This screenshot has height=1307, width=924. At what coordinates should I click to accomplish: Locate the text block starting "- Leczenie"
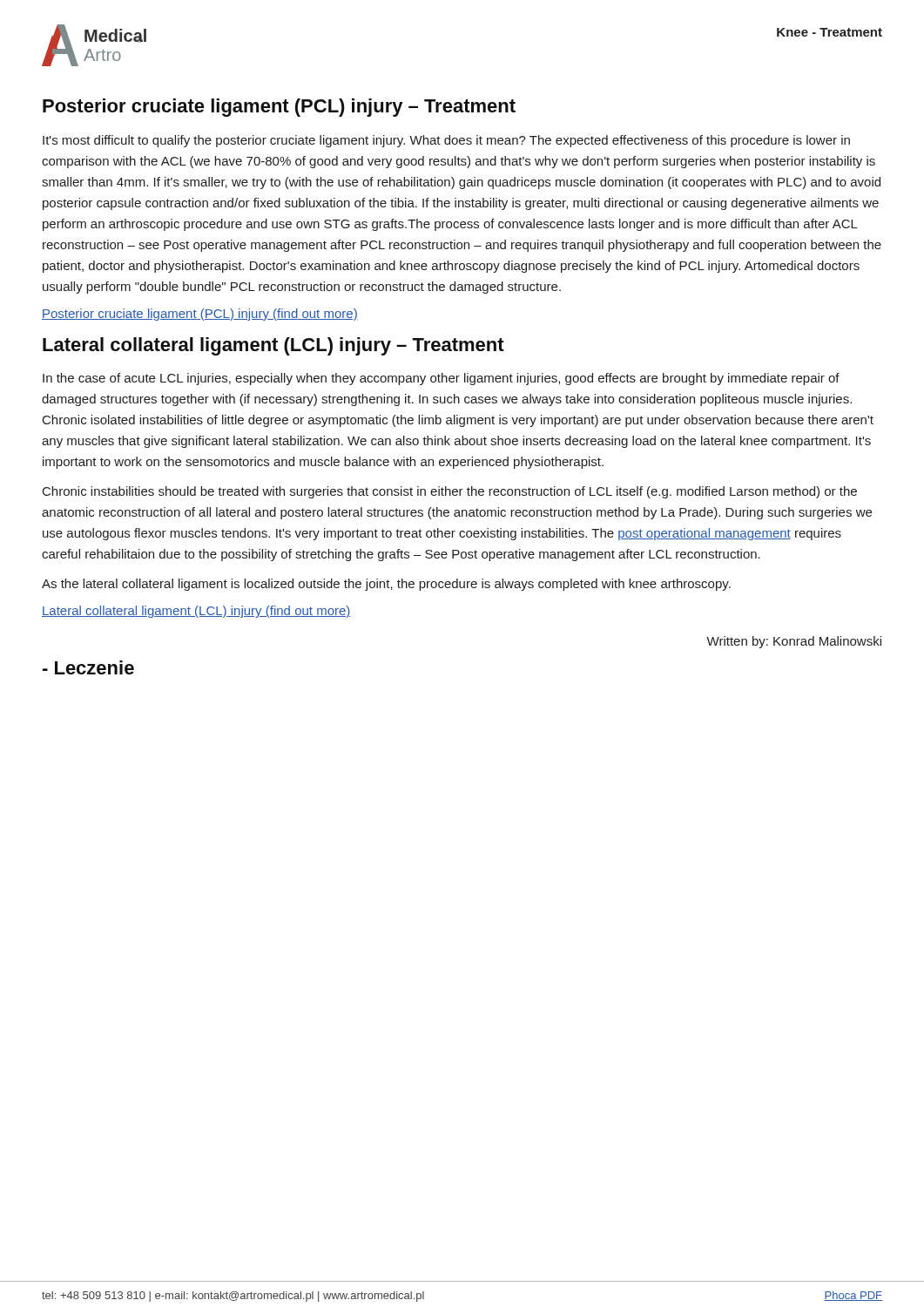(88, 668)
